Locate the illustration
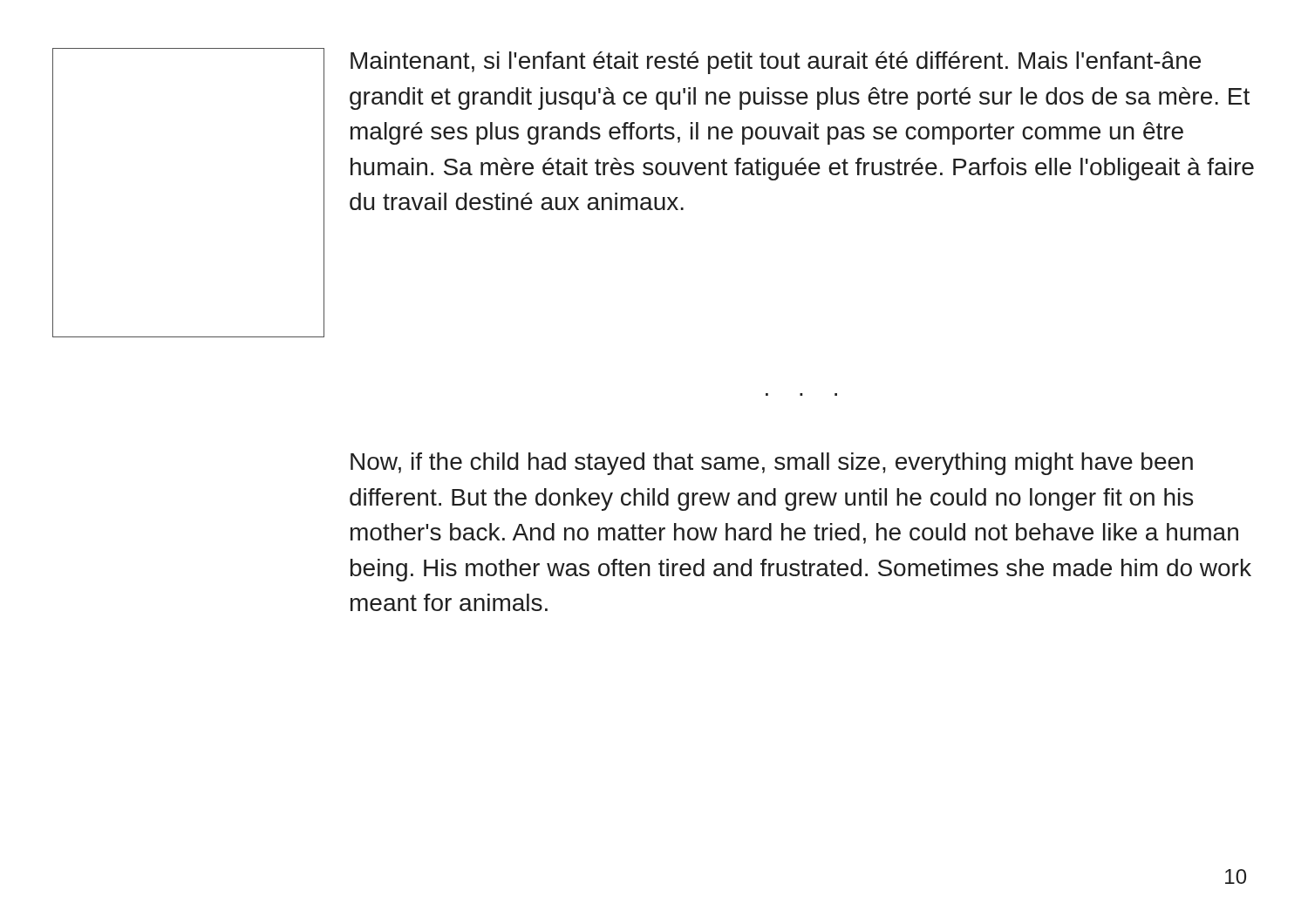 click(x=188, y=193)
